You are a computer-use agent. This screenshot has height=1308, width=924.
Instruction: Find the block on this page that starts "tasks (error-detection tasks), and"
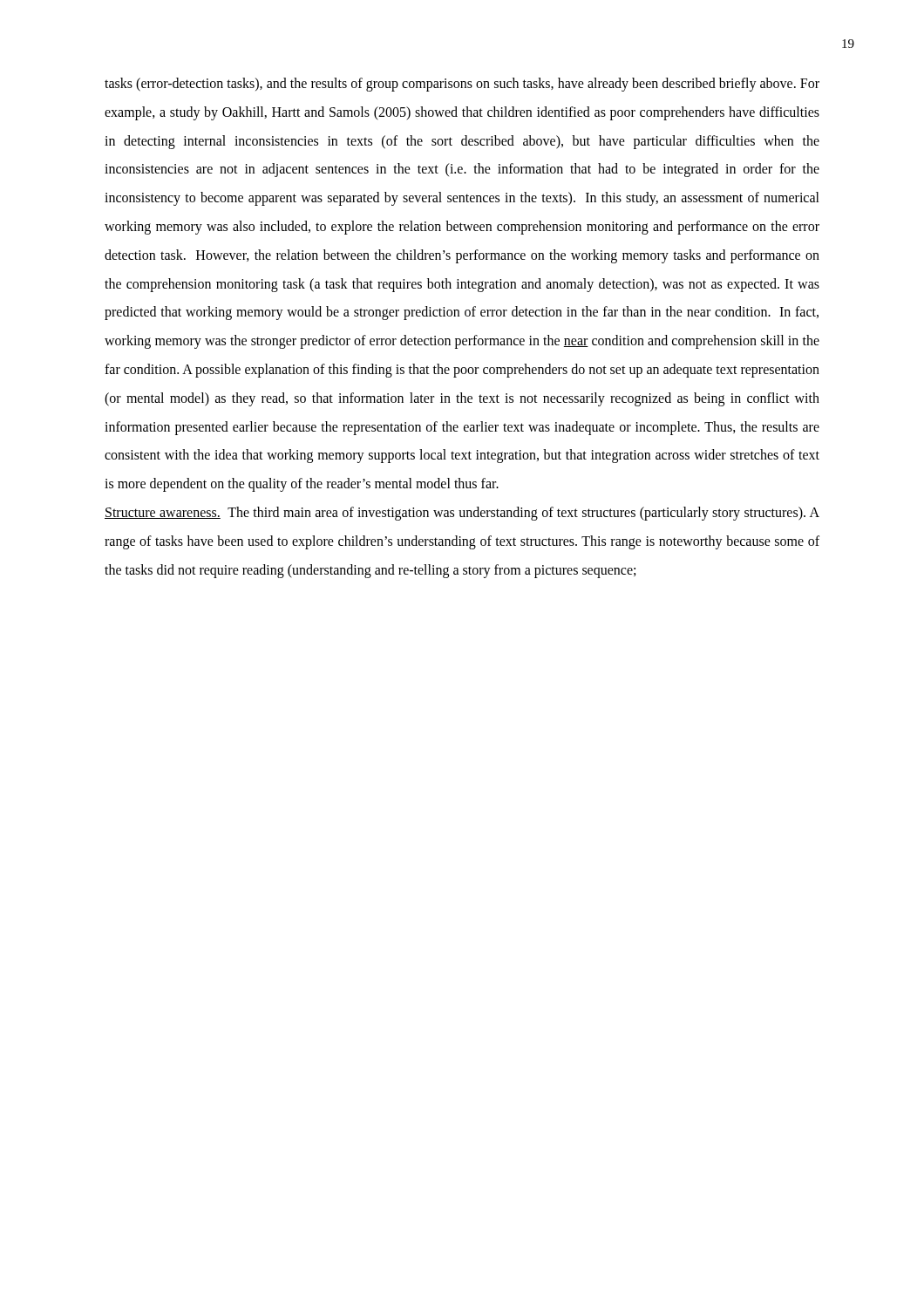click(462, 327)
